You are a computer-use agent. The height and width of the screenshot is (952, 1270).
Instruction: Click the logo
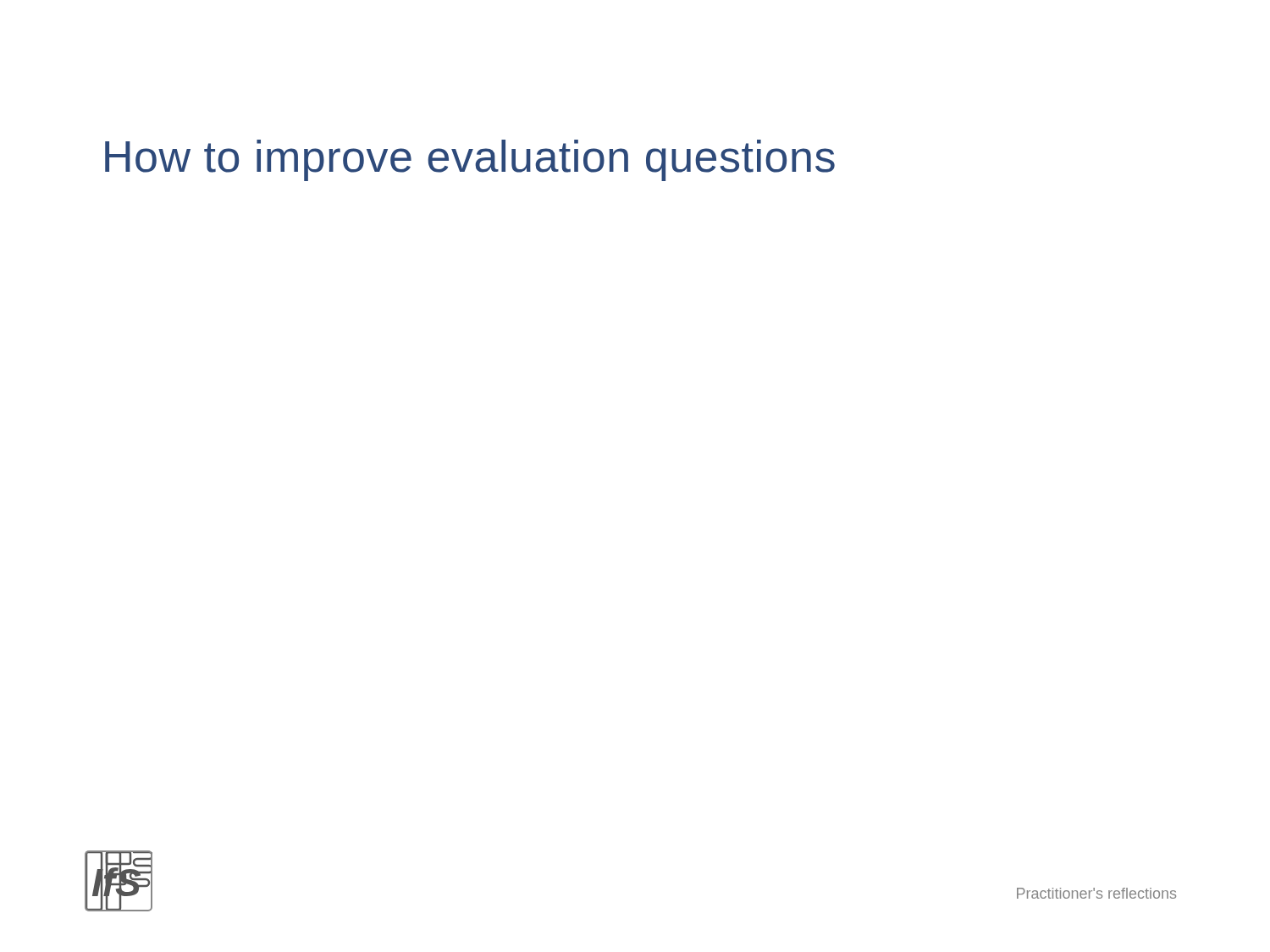119,881
